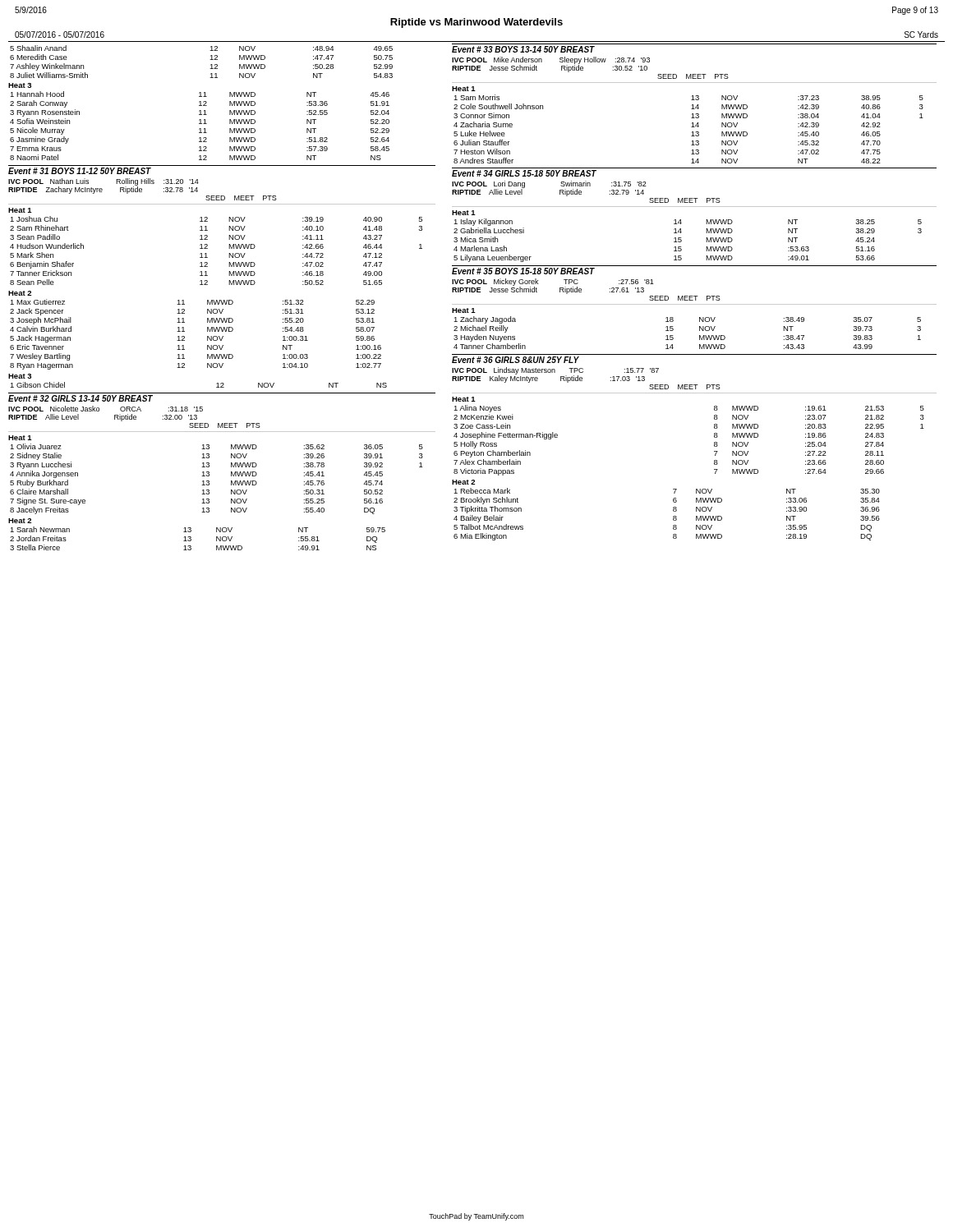
Task: Click on the element starting "Event # 35 BOYS 15-18 50Y"
Action: coord(523,271)
